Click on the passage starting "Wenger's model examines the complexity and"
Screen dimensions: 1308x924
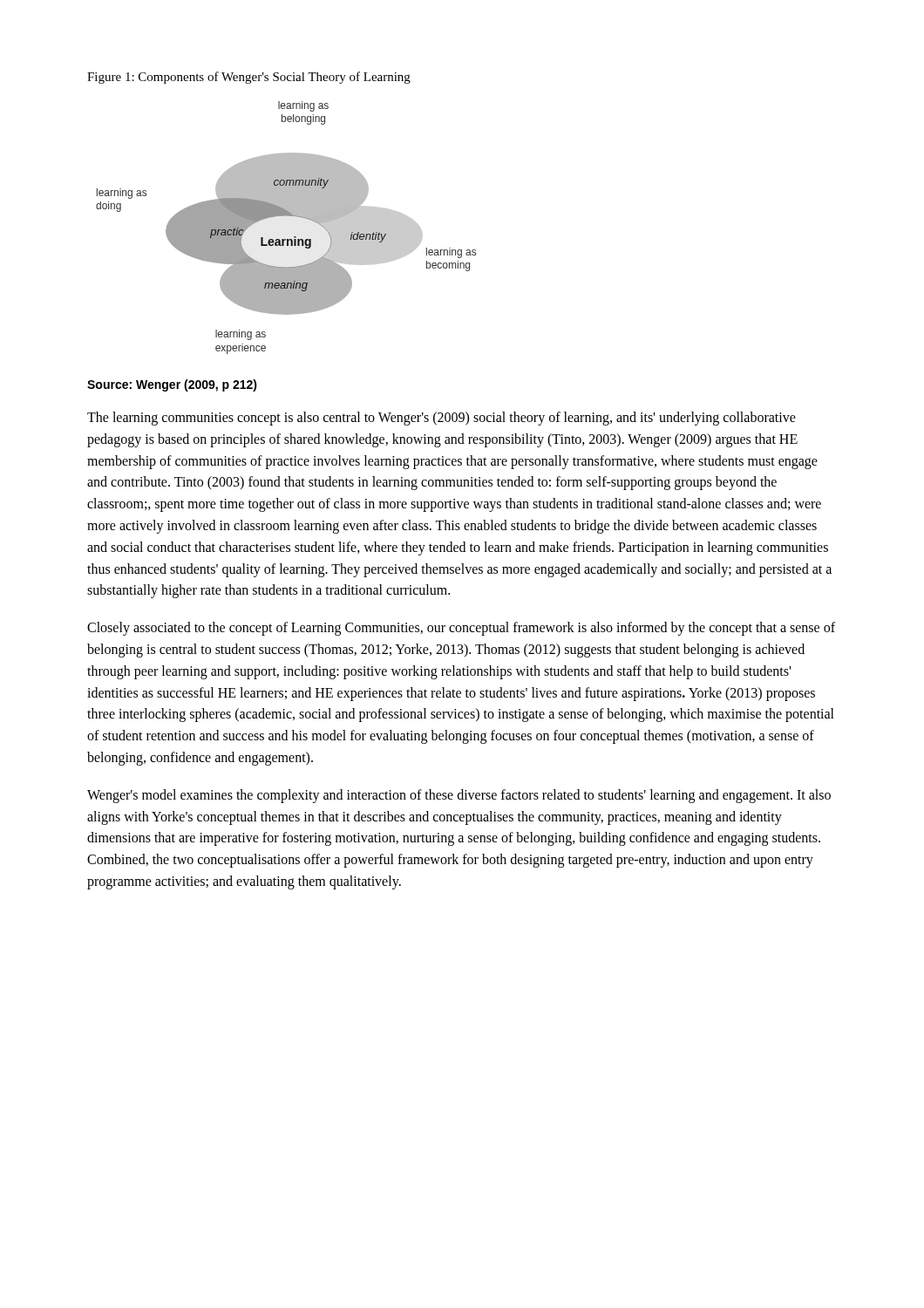459,838
